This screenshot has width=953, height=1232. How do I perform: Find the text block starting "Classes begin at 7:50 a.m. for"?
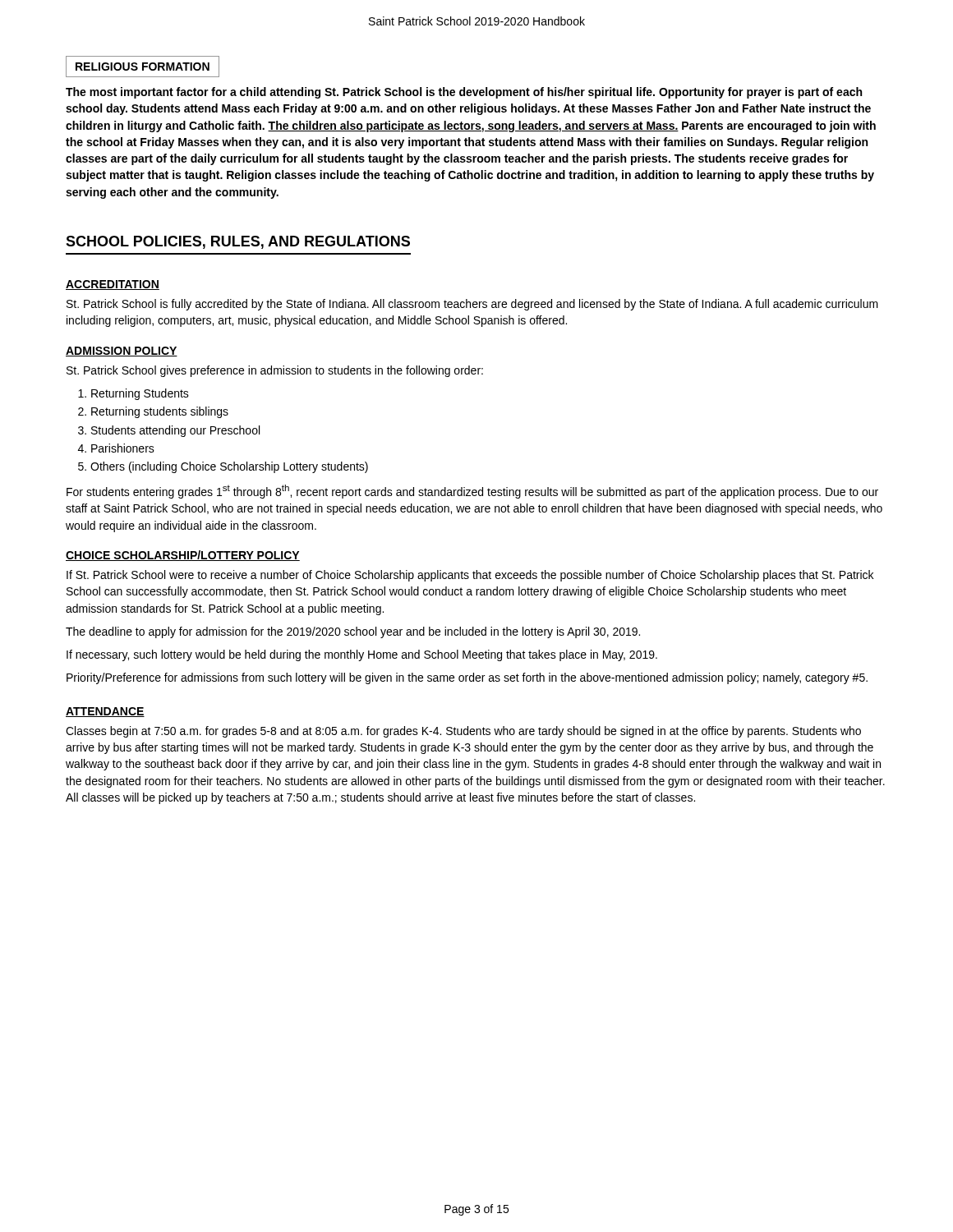tap(476, 764)
